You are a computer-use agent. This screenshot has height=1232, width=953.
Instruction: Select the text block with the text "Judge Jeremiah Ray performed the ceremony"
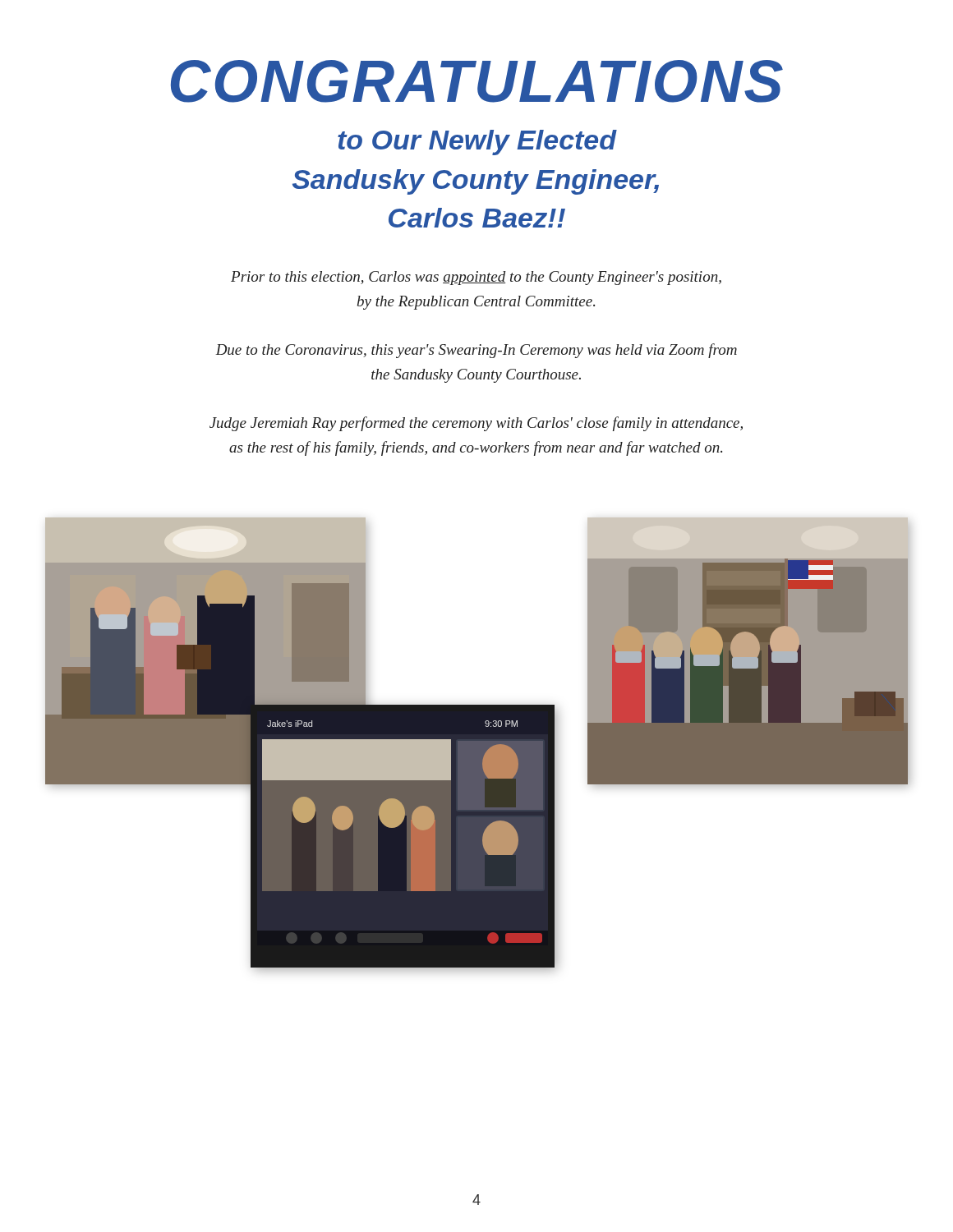[476, 435]
